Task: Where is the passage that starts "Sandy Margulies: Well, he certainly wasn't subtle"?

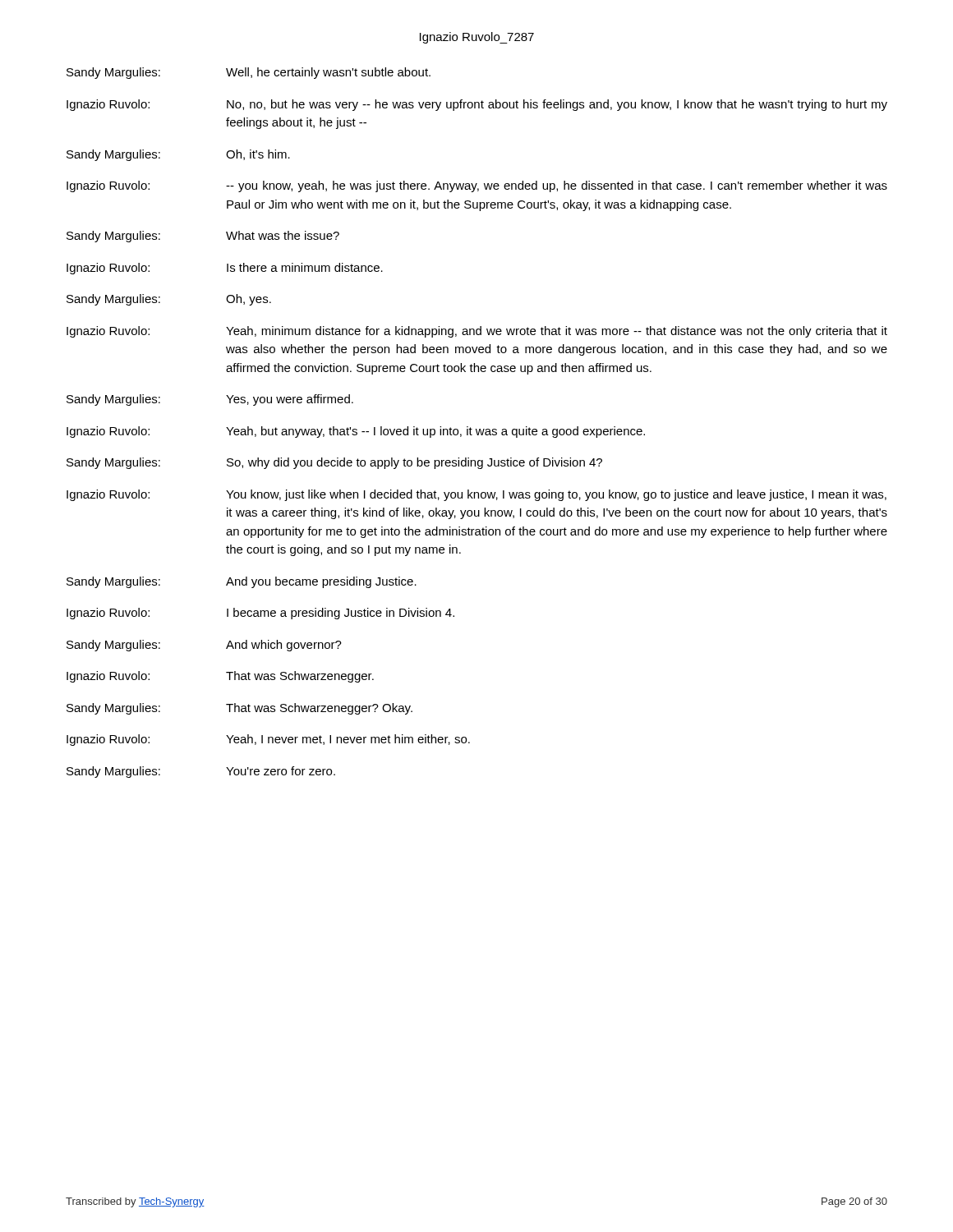Action: (x=249, y=73)
